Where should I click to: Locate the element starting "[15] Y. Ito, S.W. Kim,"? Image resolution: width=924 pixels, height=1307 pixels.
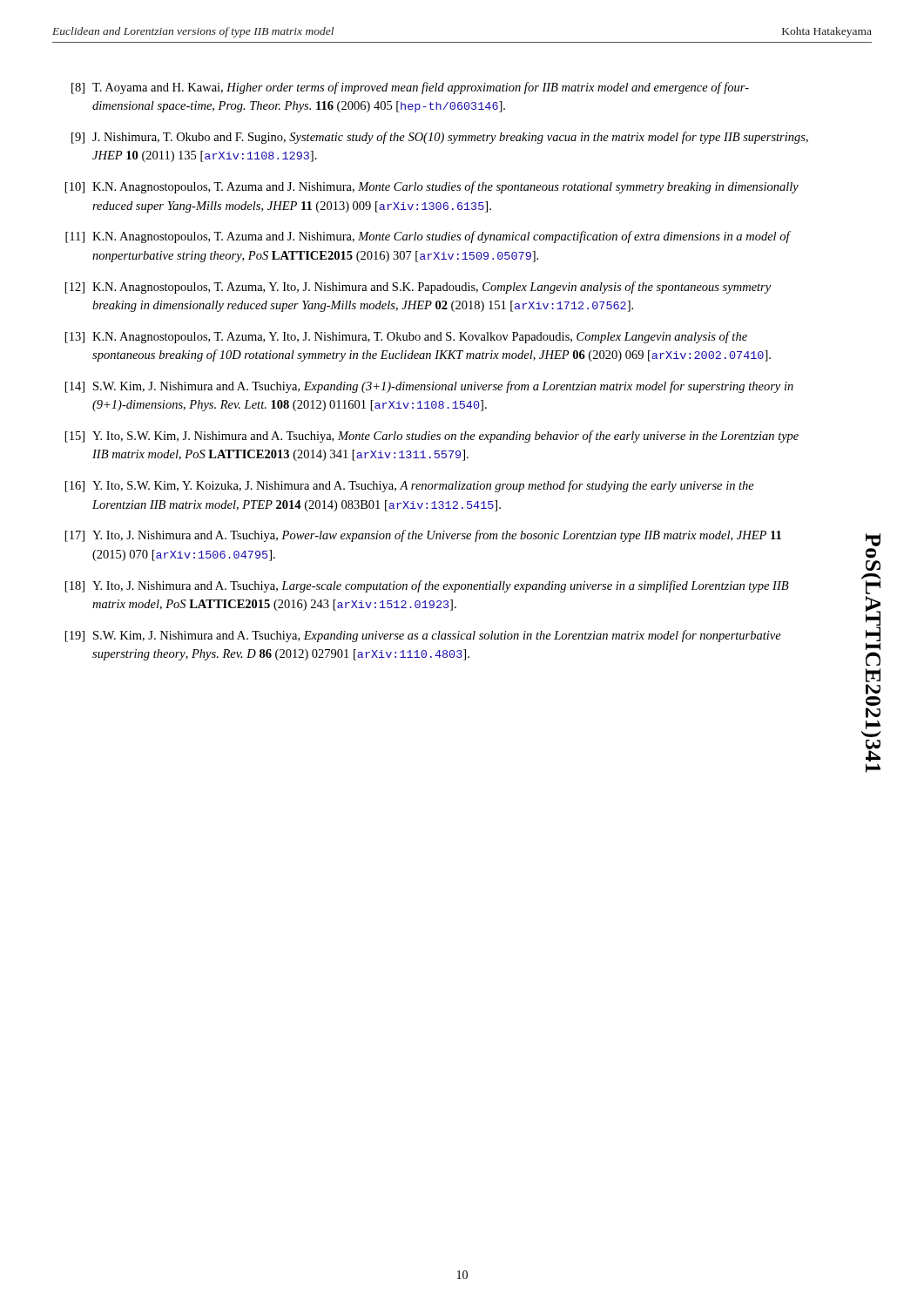(x=432, y=446)
